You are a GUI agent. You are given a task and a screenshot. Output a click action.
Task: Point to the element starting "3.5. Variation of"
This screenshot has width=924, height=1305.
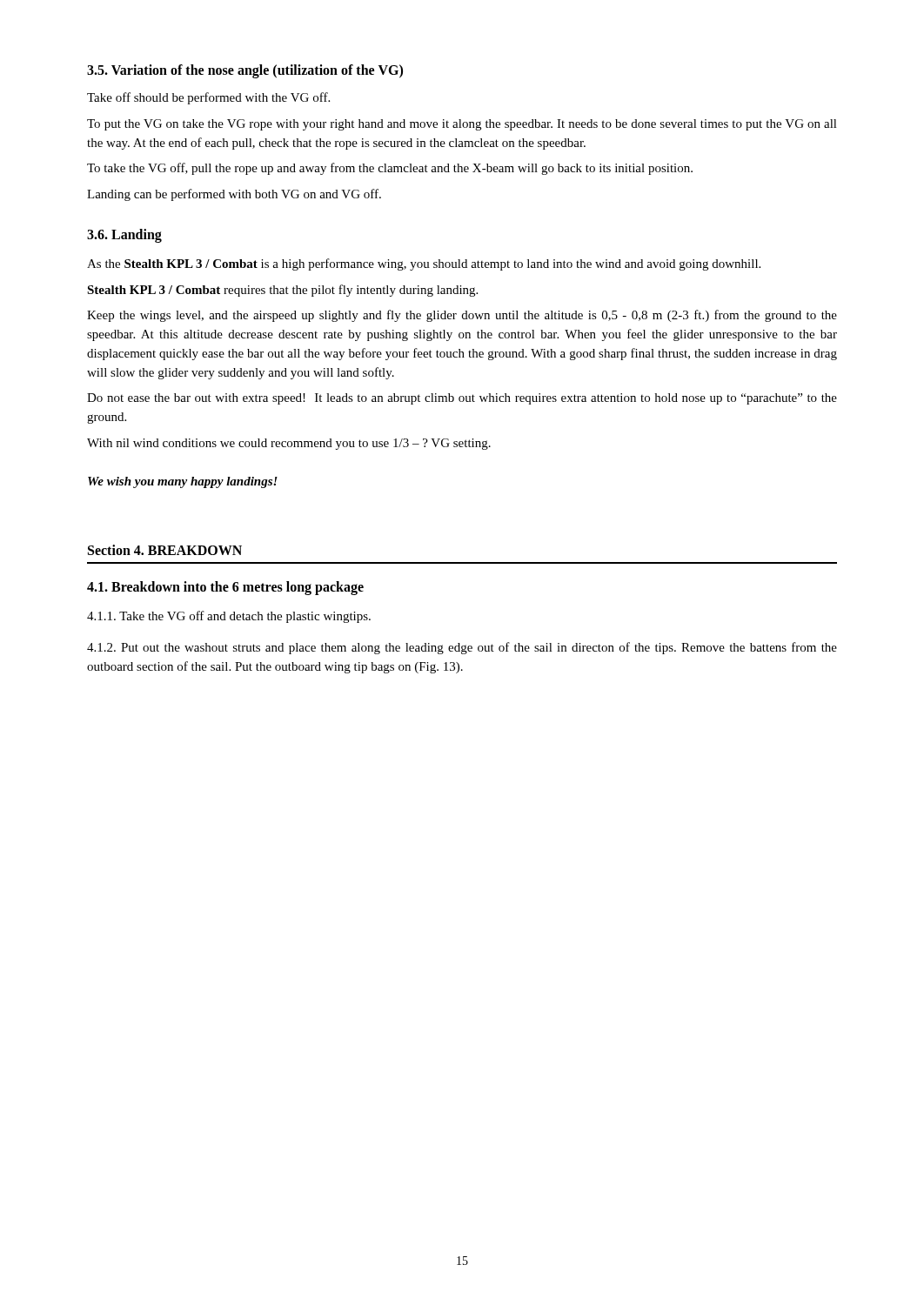(x=245, y=70)
